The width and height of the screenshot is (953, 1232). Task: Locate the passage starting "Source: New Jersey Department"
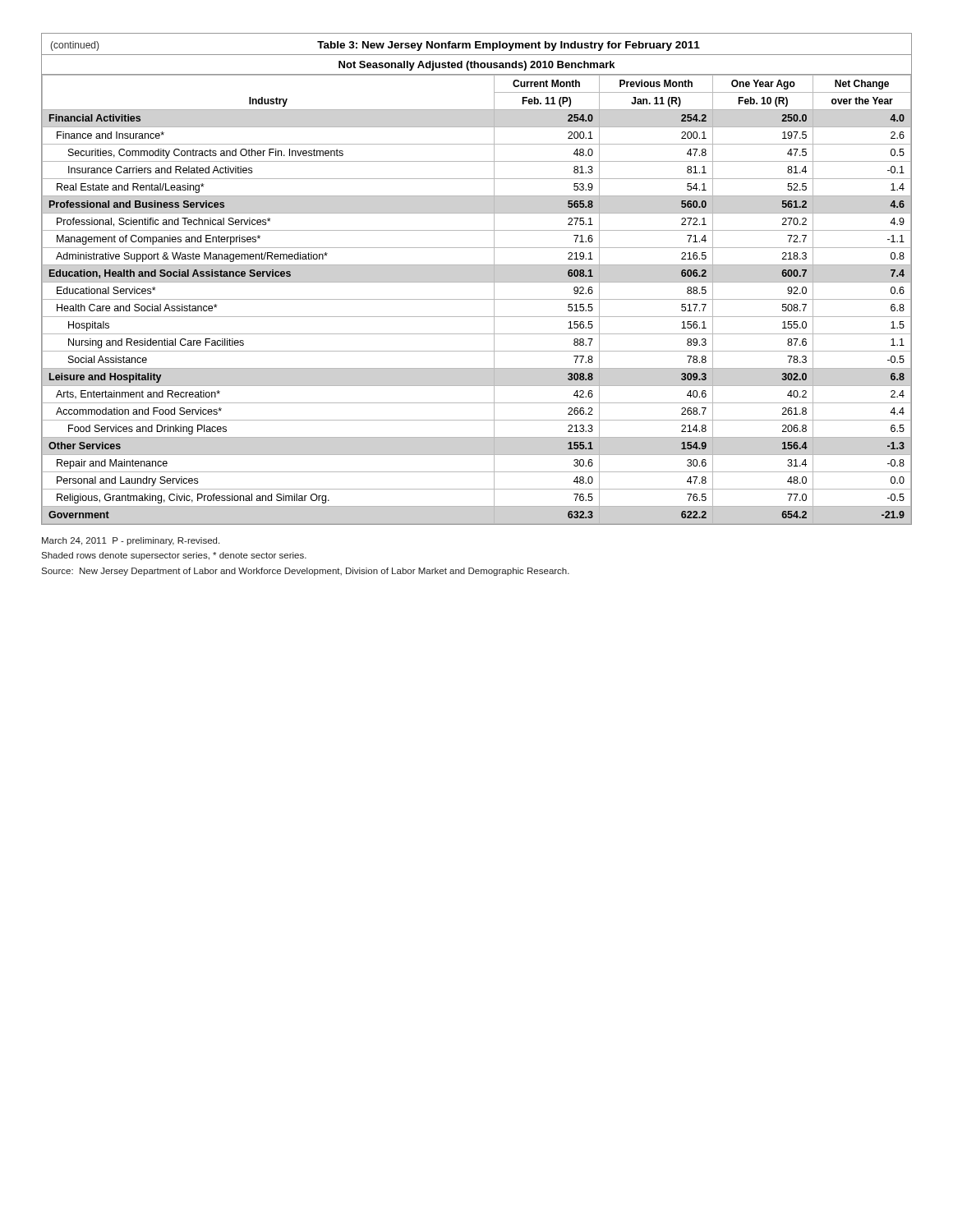[305, 571]
